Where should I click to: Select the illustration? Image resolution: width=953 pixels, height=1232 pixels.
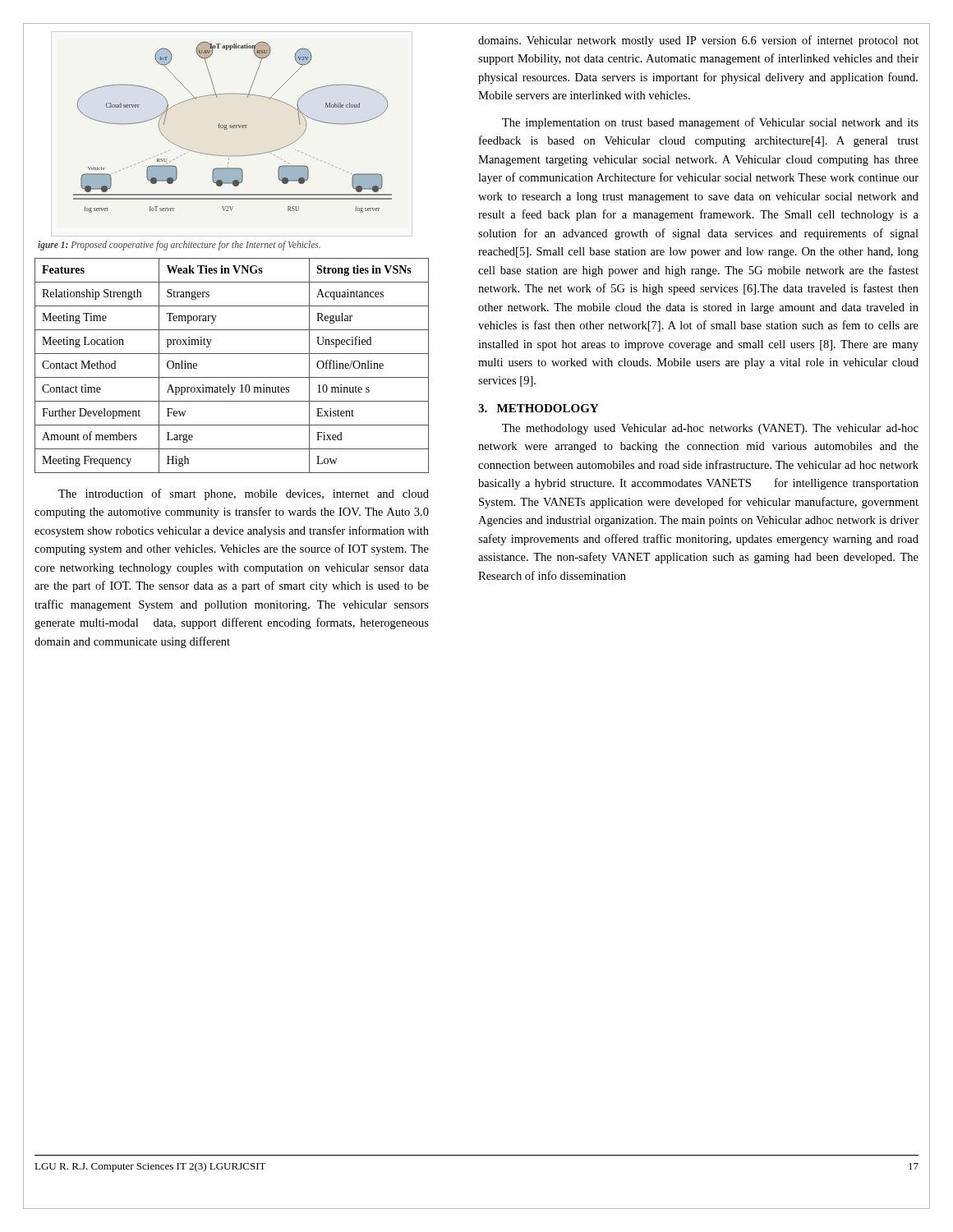point(232,134)
